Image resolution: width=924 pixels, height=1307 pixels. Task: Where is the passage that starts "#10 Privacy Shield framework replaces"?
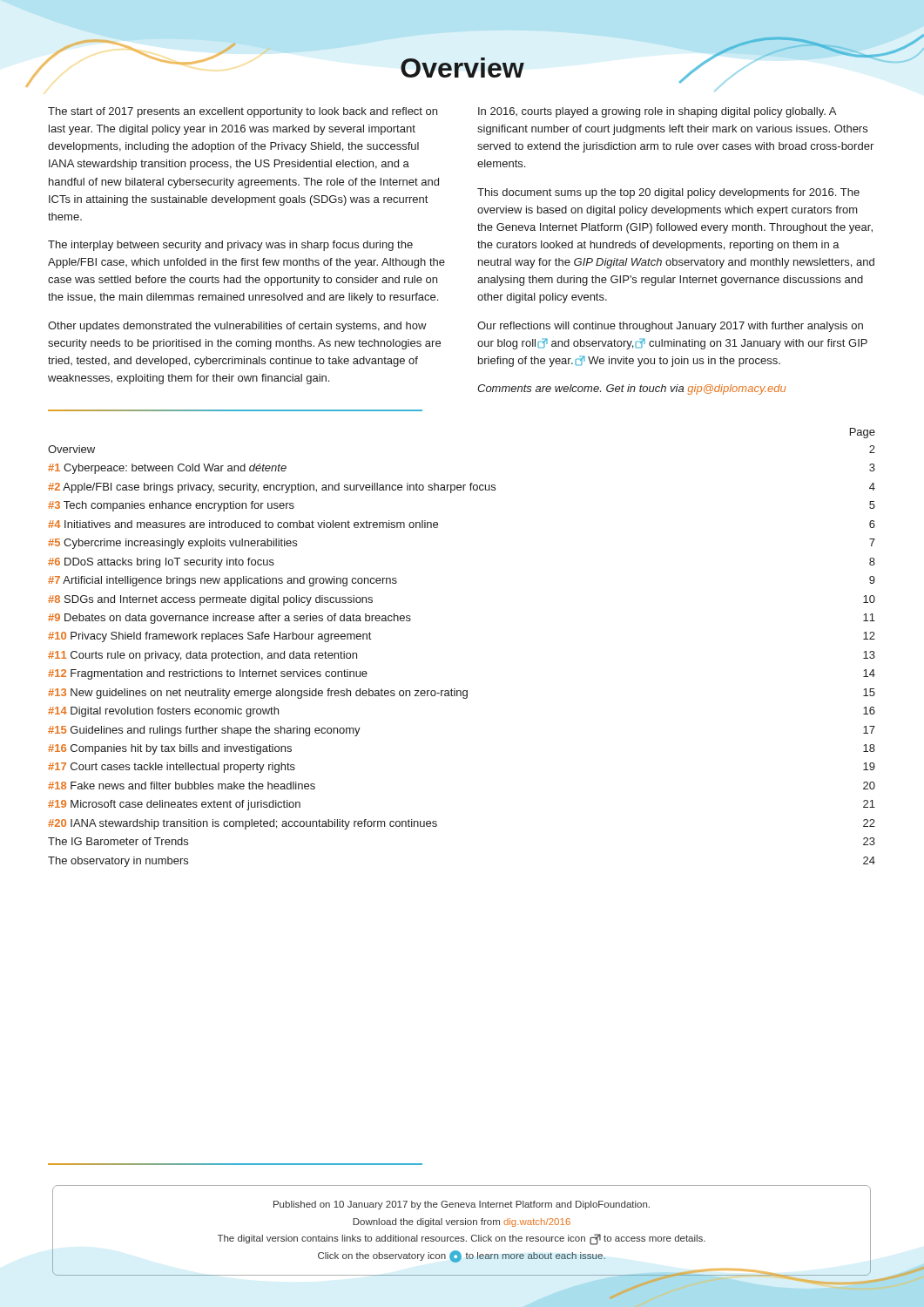pyautogui.click(x=206, y=637)
